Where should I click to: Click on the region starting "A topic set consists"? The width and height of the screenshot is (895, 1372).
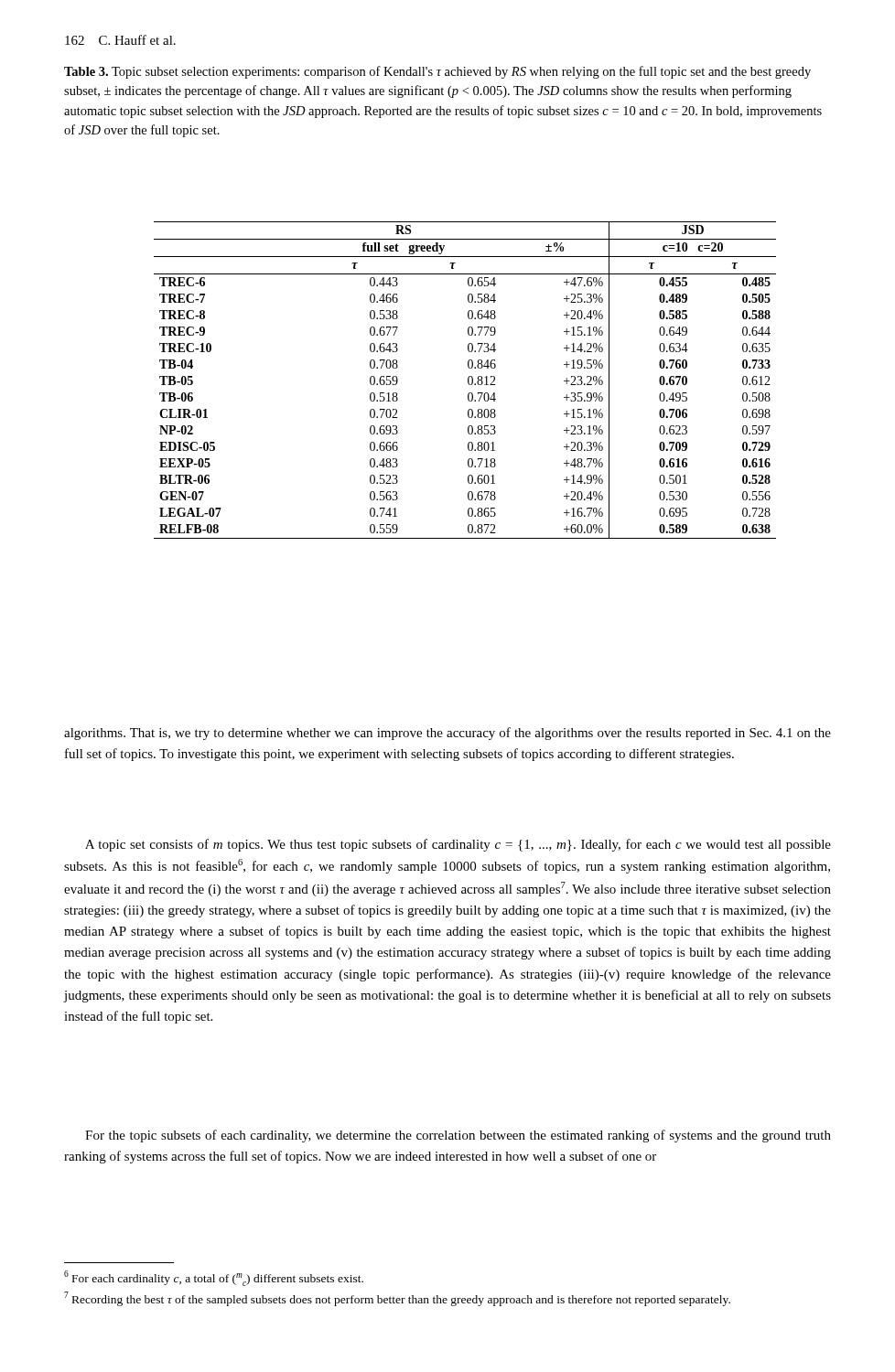448,930
